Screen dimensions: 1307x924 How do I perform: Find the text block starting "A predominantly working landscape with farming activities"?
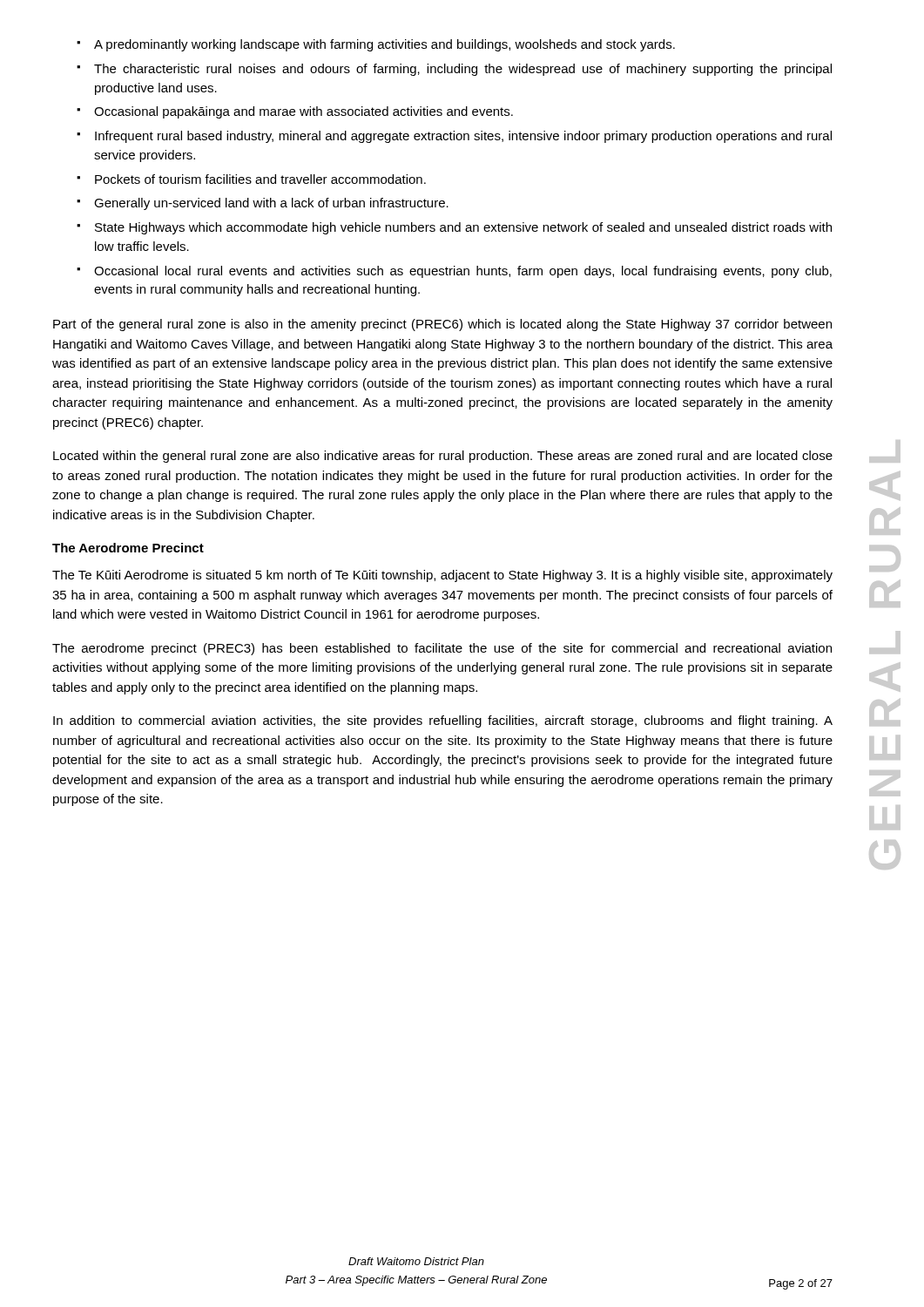coord(455,44)
